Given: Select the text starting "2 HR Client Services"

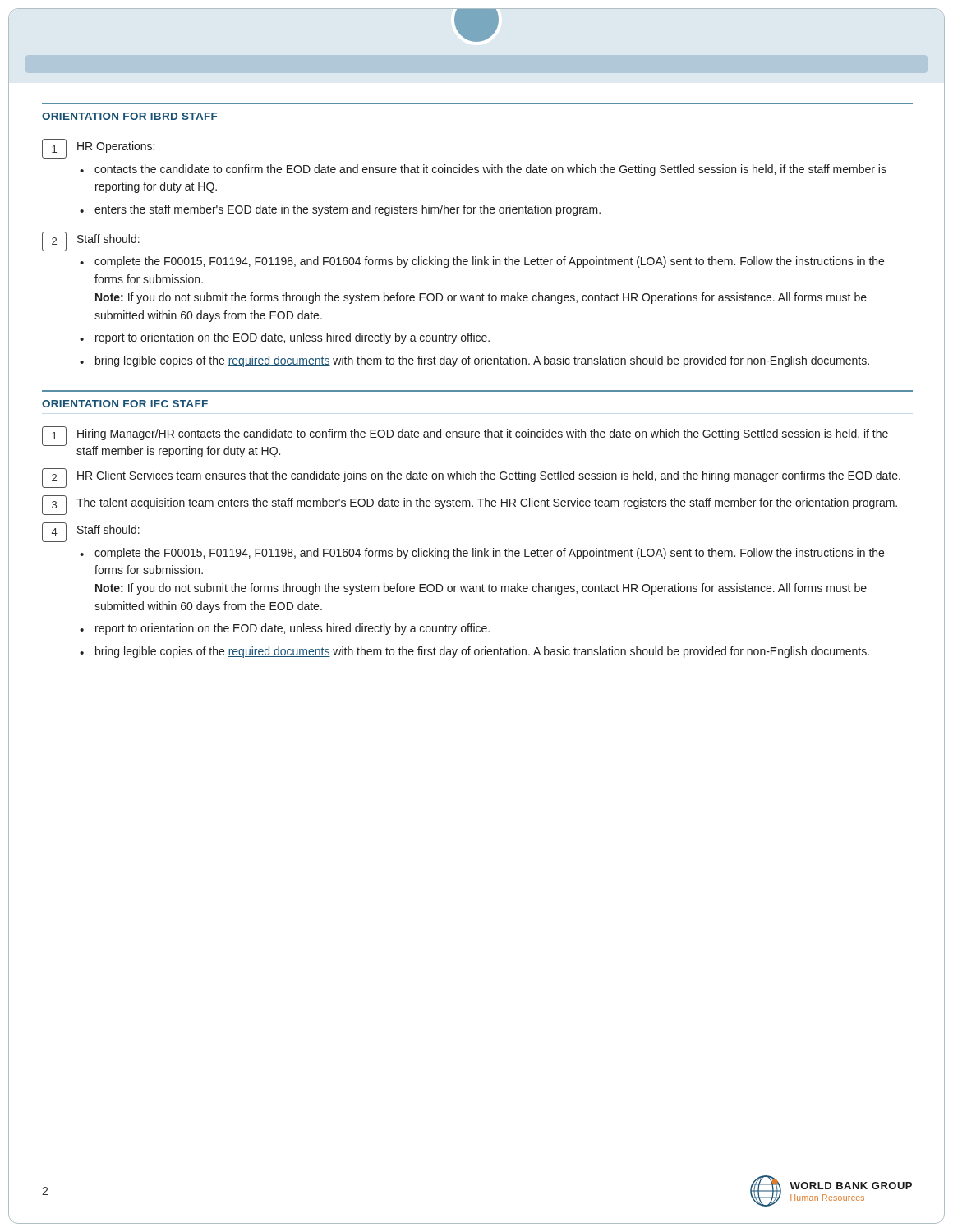Looking at the screenshot, I should click(x=477, y=478).
